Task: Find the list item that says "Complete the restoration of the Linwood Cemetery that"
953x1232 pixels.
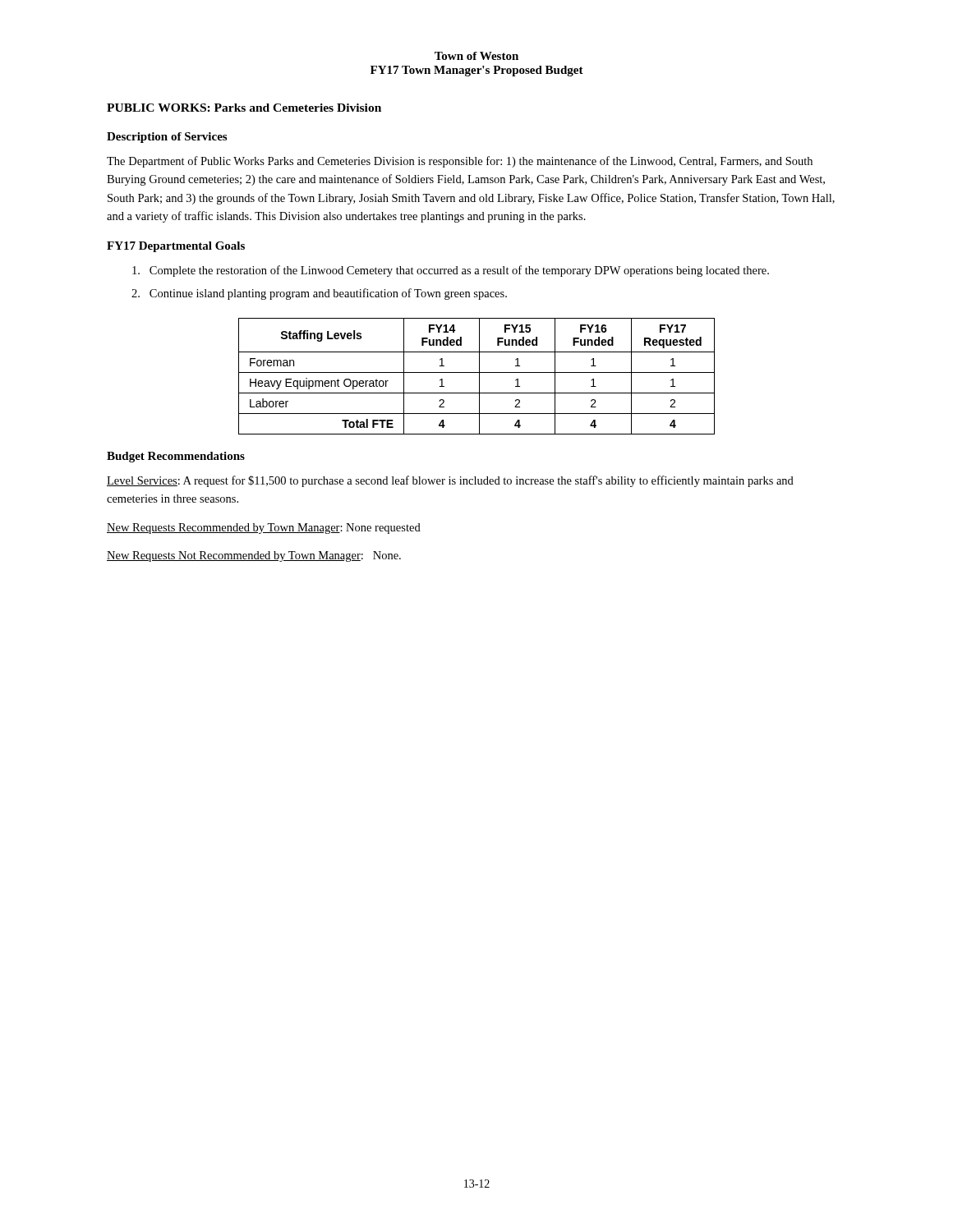Action: point(451,270)
